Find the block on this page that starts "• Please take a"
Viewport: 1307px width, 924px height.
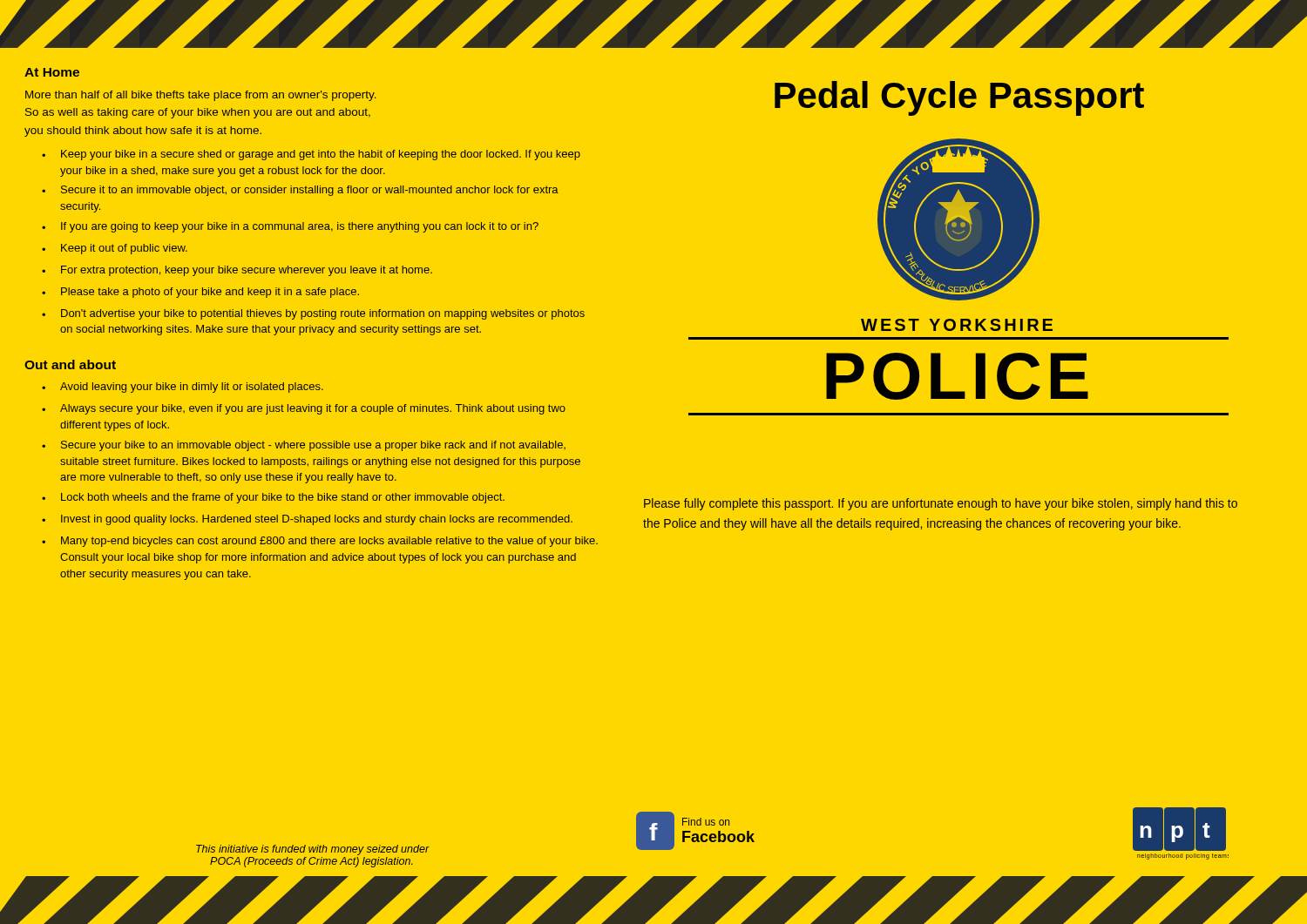pos(201,293)
